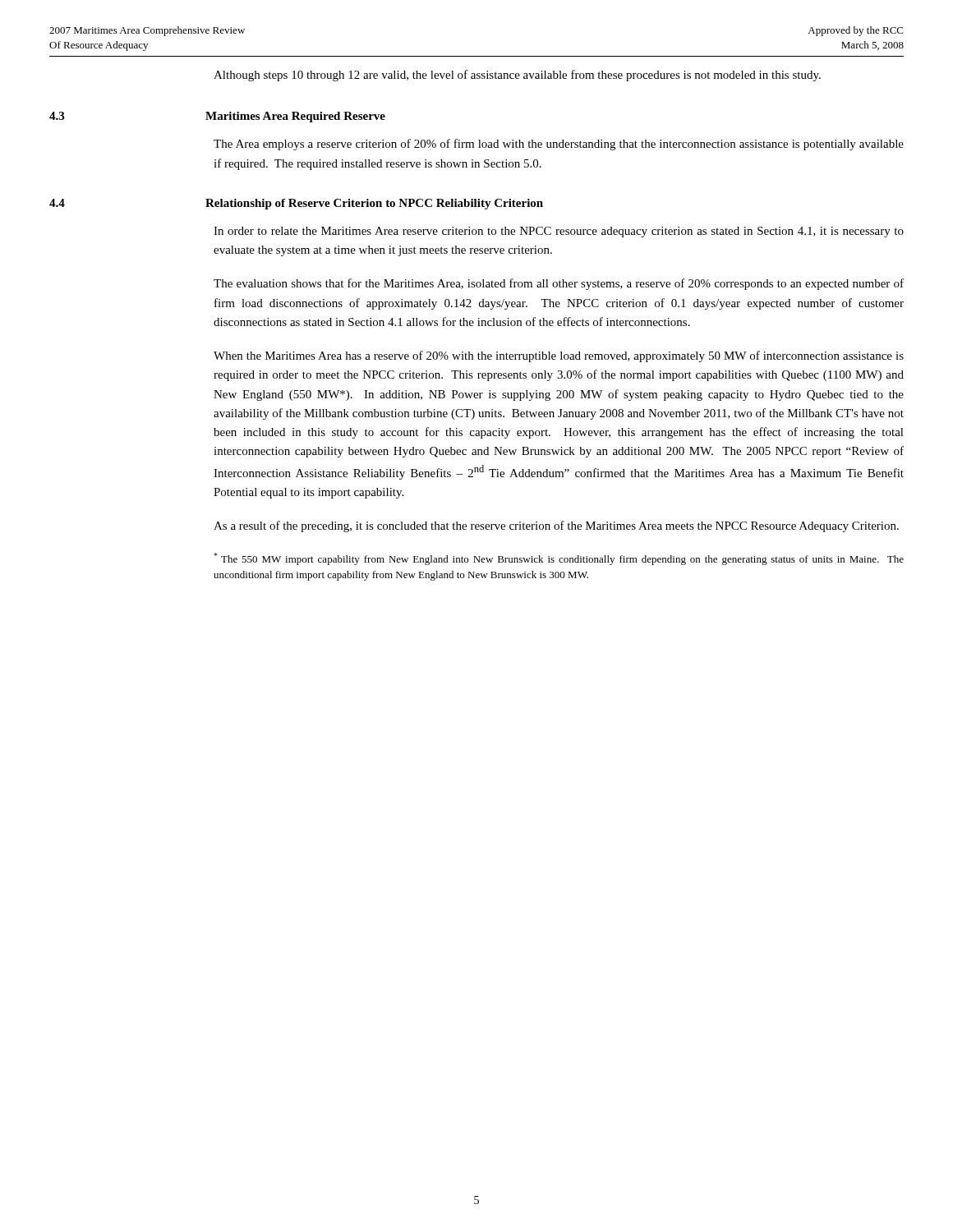This screenshot has width=953, height=1232.
Task: Point to the block beginning "Although steps 10"
Action: (x=517, y=75)
